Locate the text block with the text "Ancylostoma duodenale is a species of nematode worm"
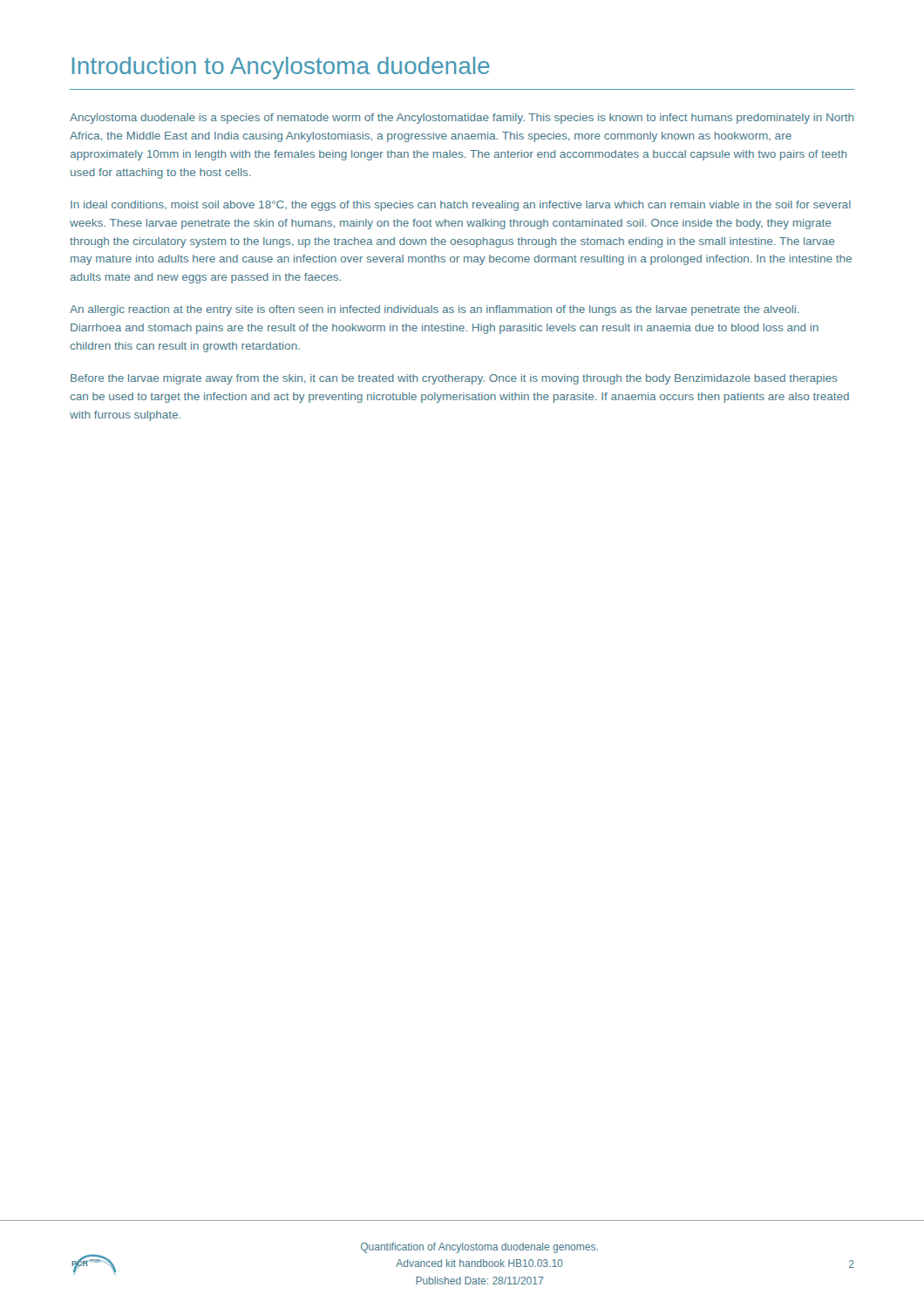Screen dimensions: 1308x924 point(462,145)
